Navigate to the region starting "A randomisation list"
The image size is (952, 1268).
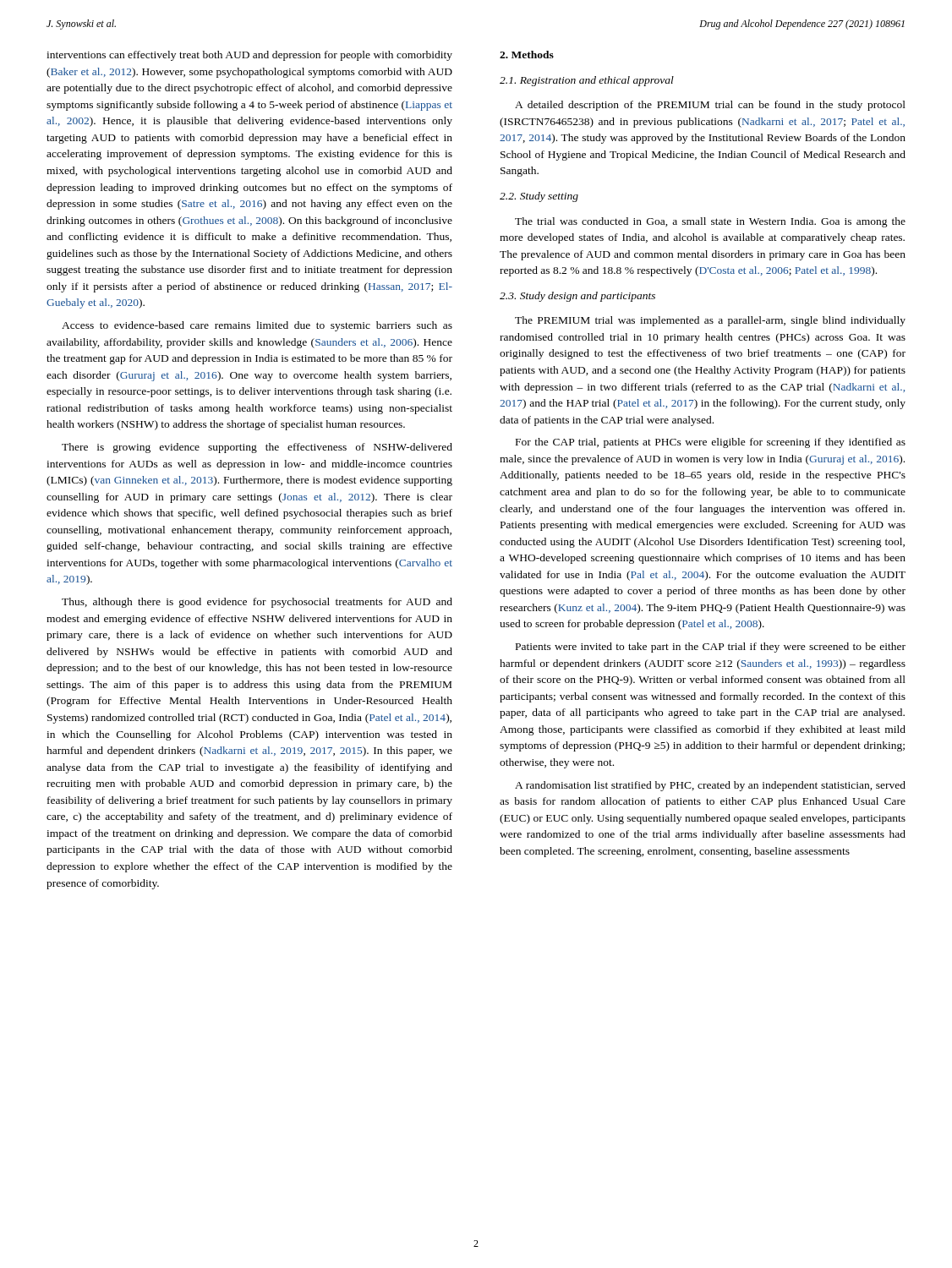(703, 818)
